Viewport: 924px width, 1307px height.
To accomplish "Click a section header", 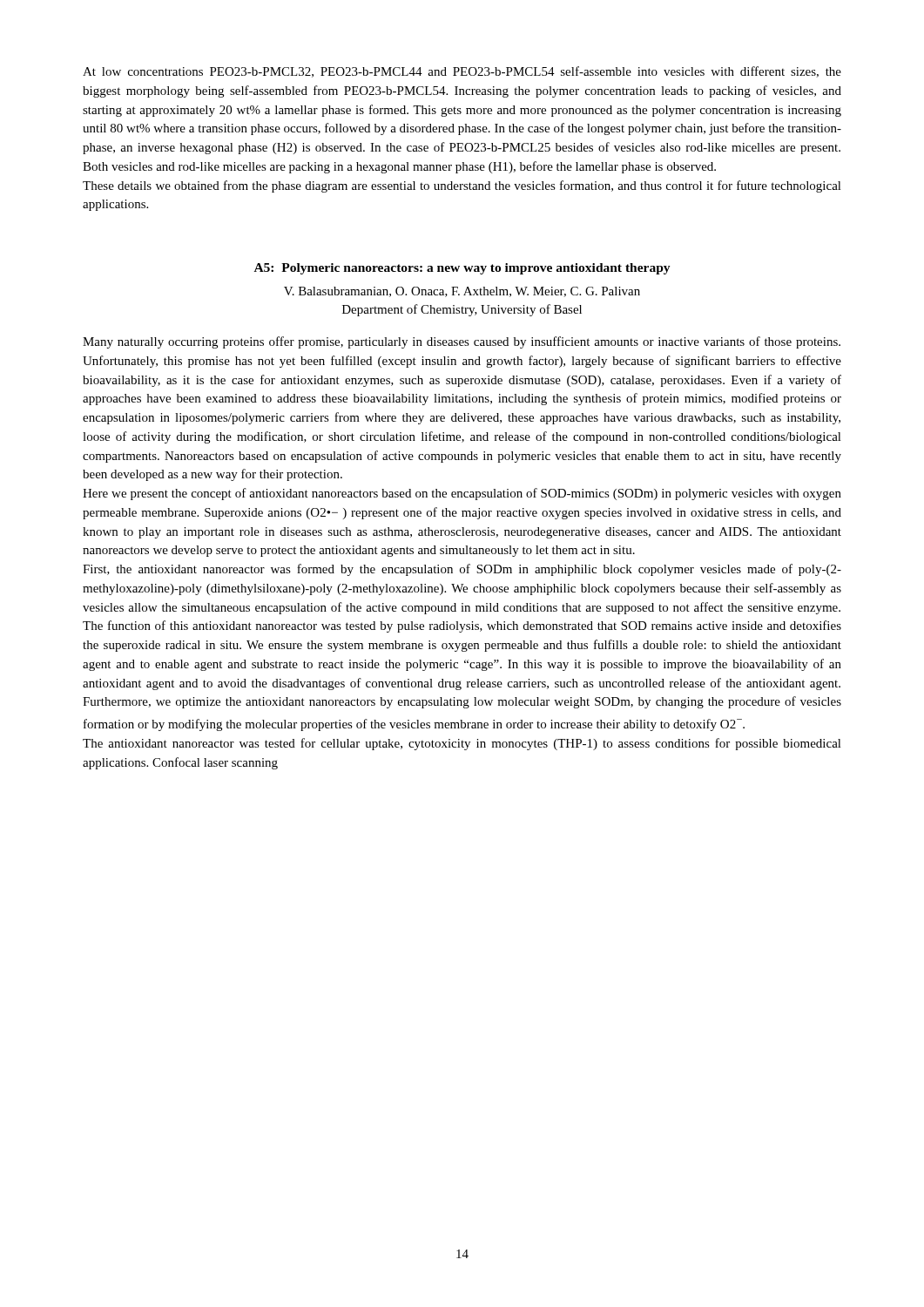I will [x=462, y=267].
